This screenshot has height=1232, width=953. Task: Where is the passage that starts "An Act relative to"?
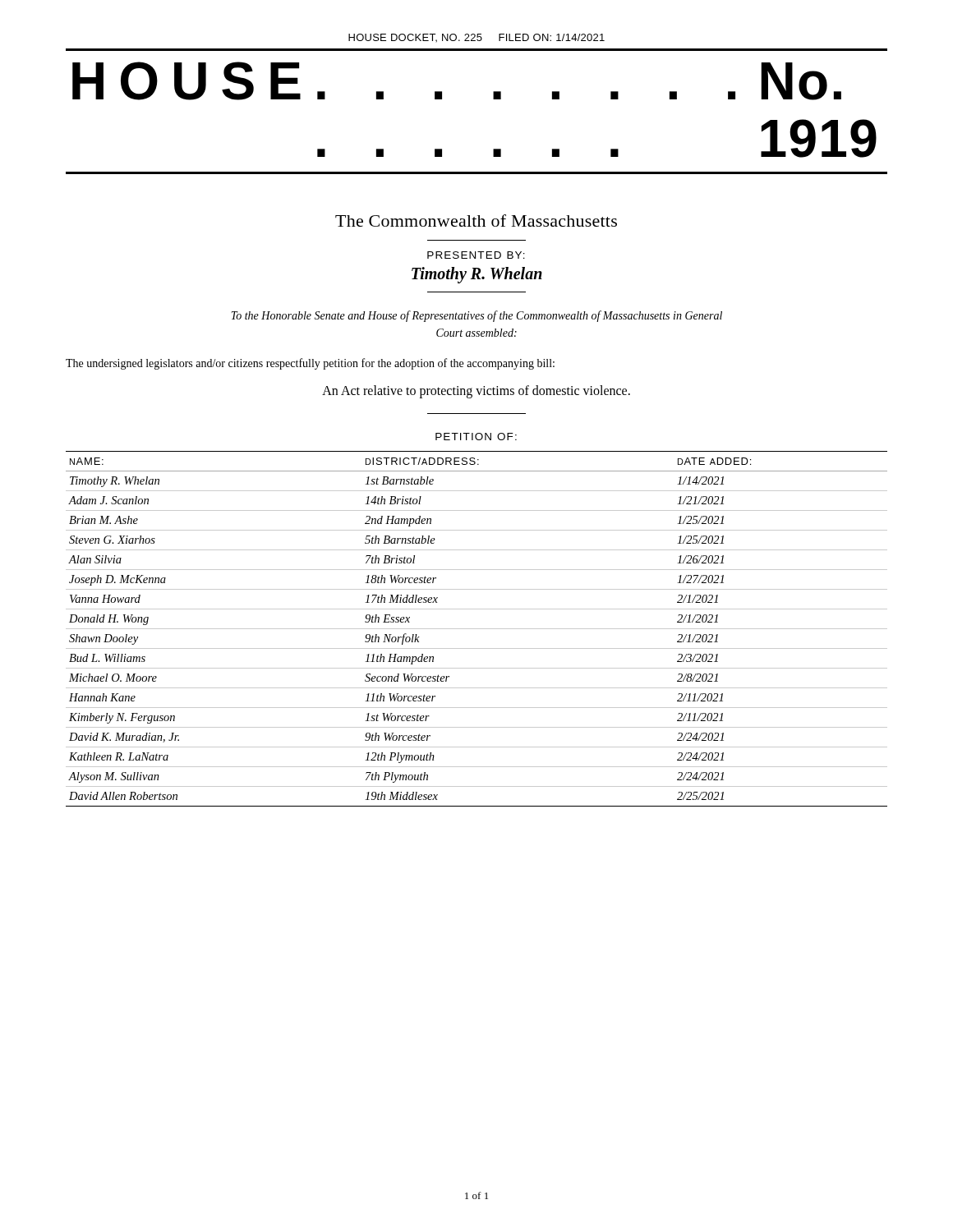(x=476, y=390)
